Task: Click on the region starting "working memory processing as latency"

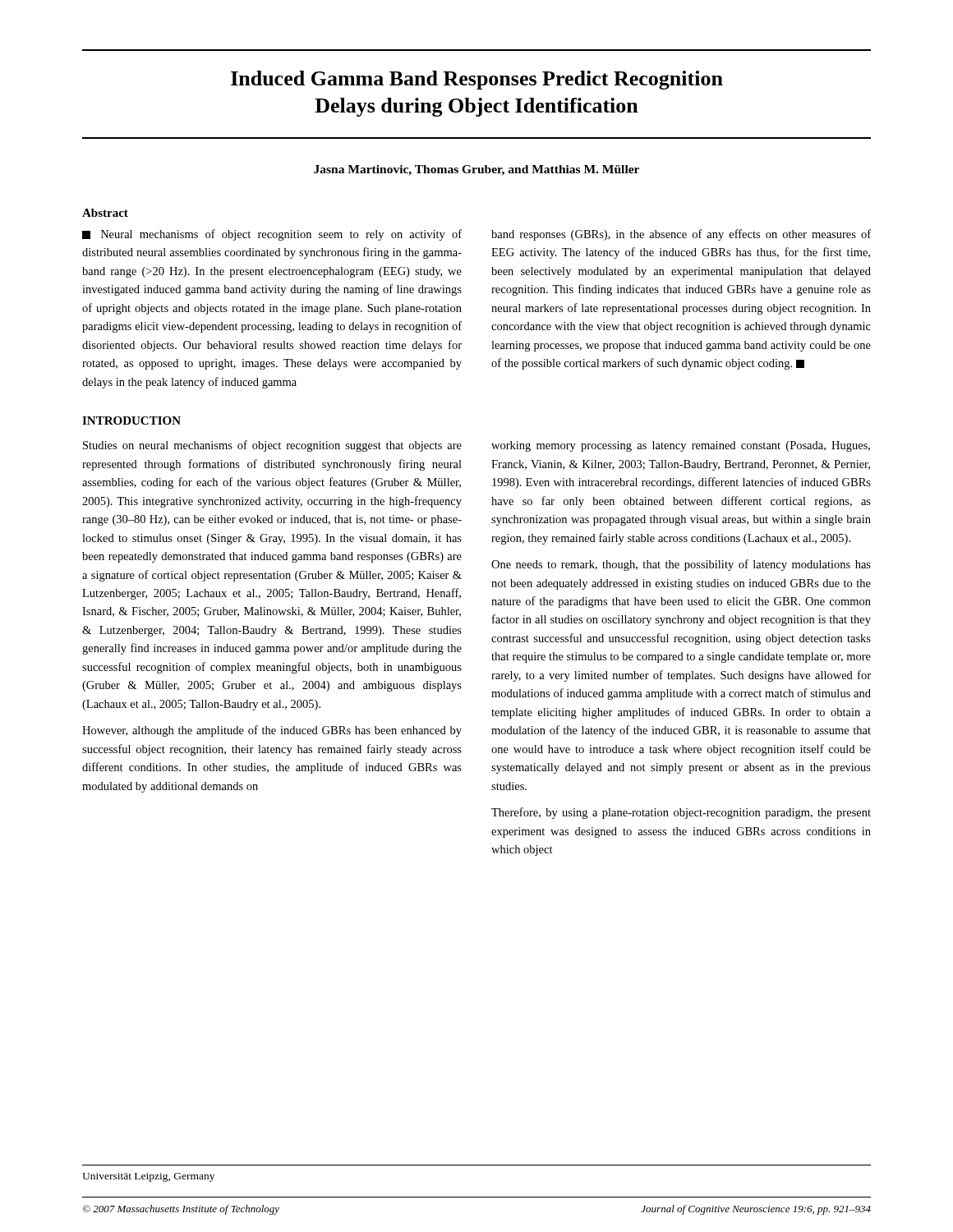Action: 681,647
